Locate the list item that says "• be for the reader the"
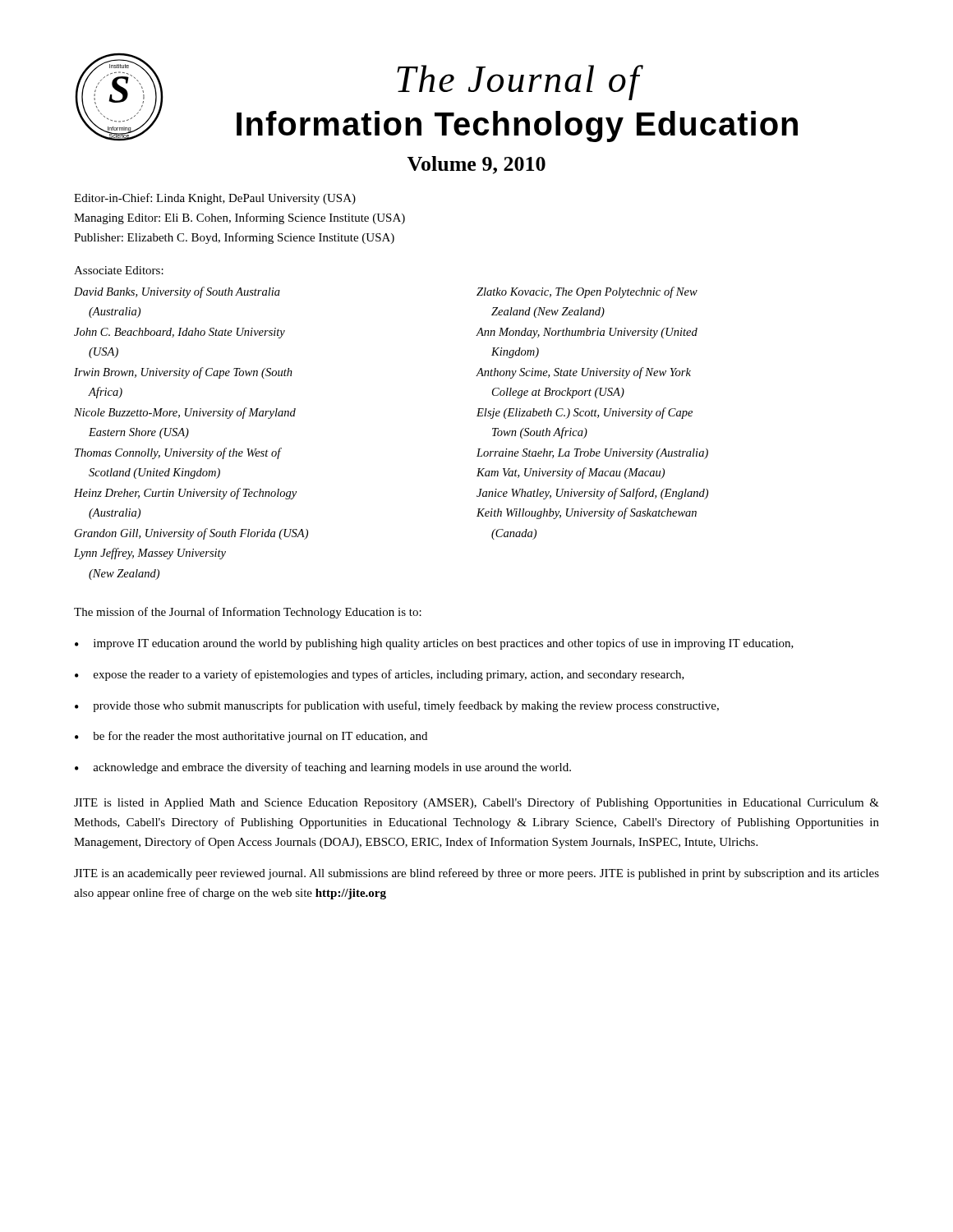 pos(251,738)
